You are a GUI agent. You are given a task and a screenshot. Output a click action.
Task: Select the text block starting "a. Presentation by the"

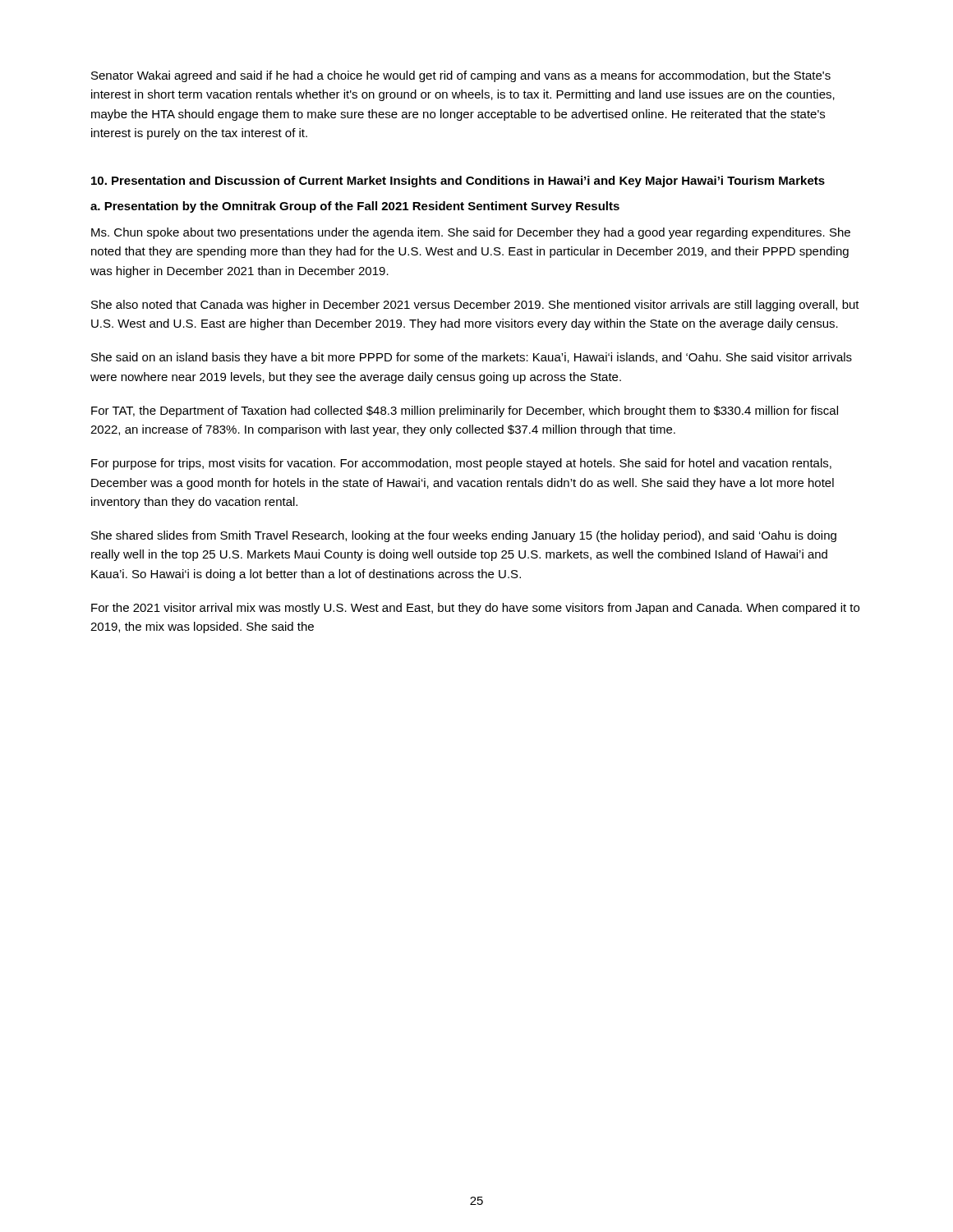point(355,206)
